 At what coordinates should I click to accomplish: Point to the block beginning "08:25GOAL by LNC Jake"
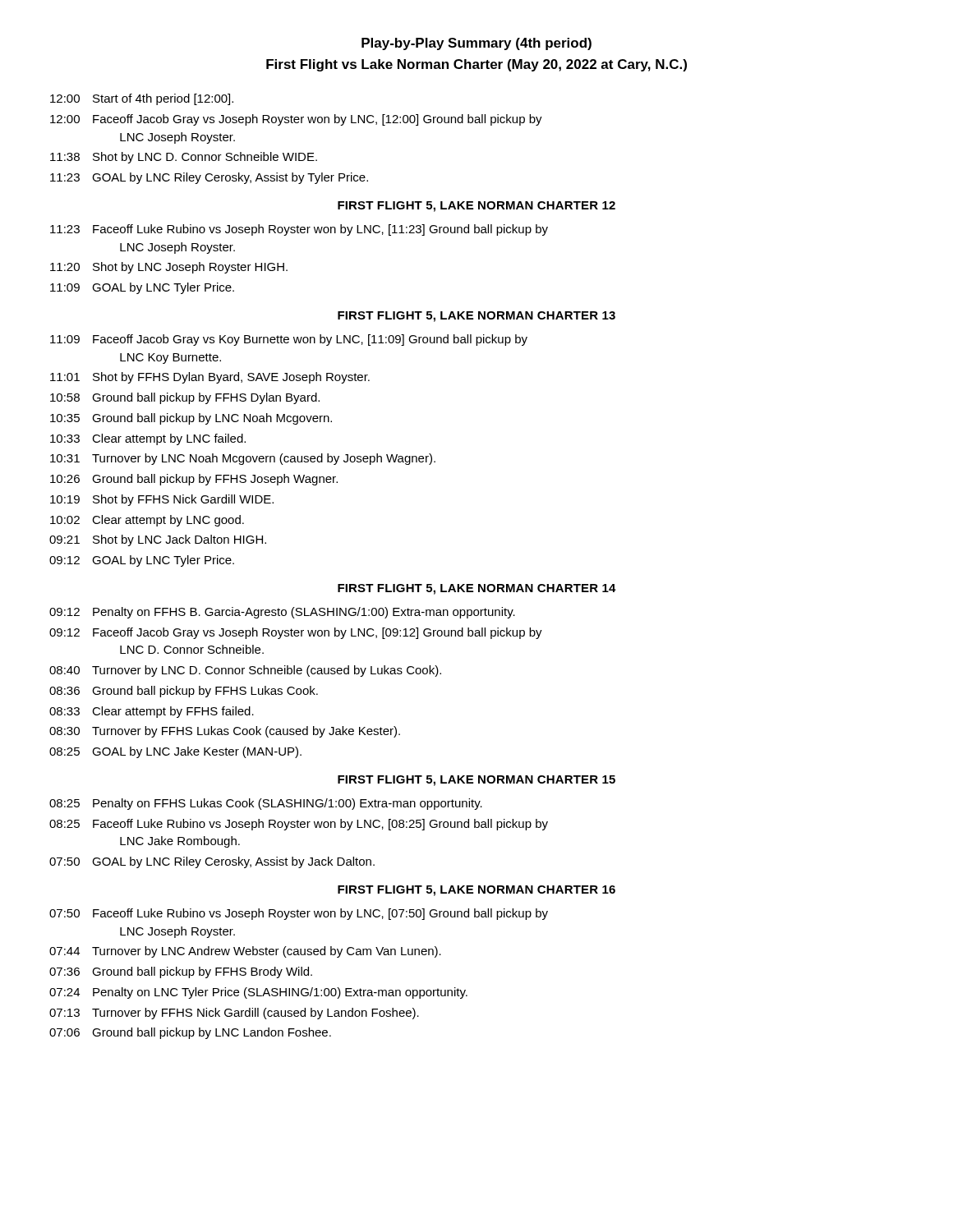(175, 752)
